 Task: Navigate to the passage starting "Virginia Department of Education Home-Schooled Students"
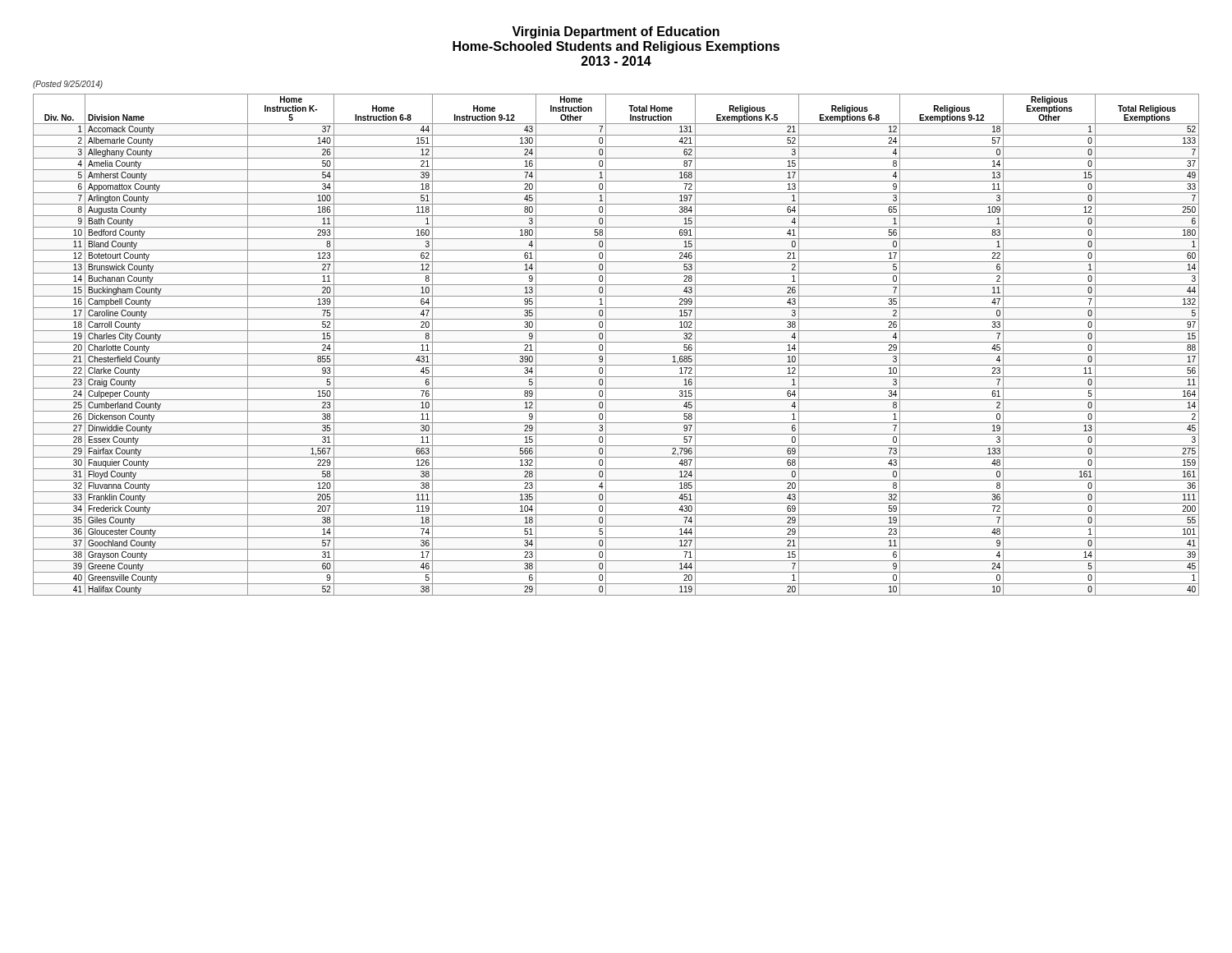pos(616,47)
